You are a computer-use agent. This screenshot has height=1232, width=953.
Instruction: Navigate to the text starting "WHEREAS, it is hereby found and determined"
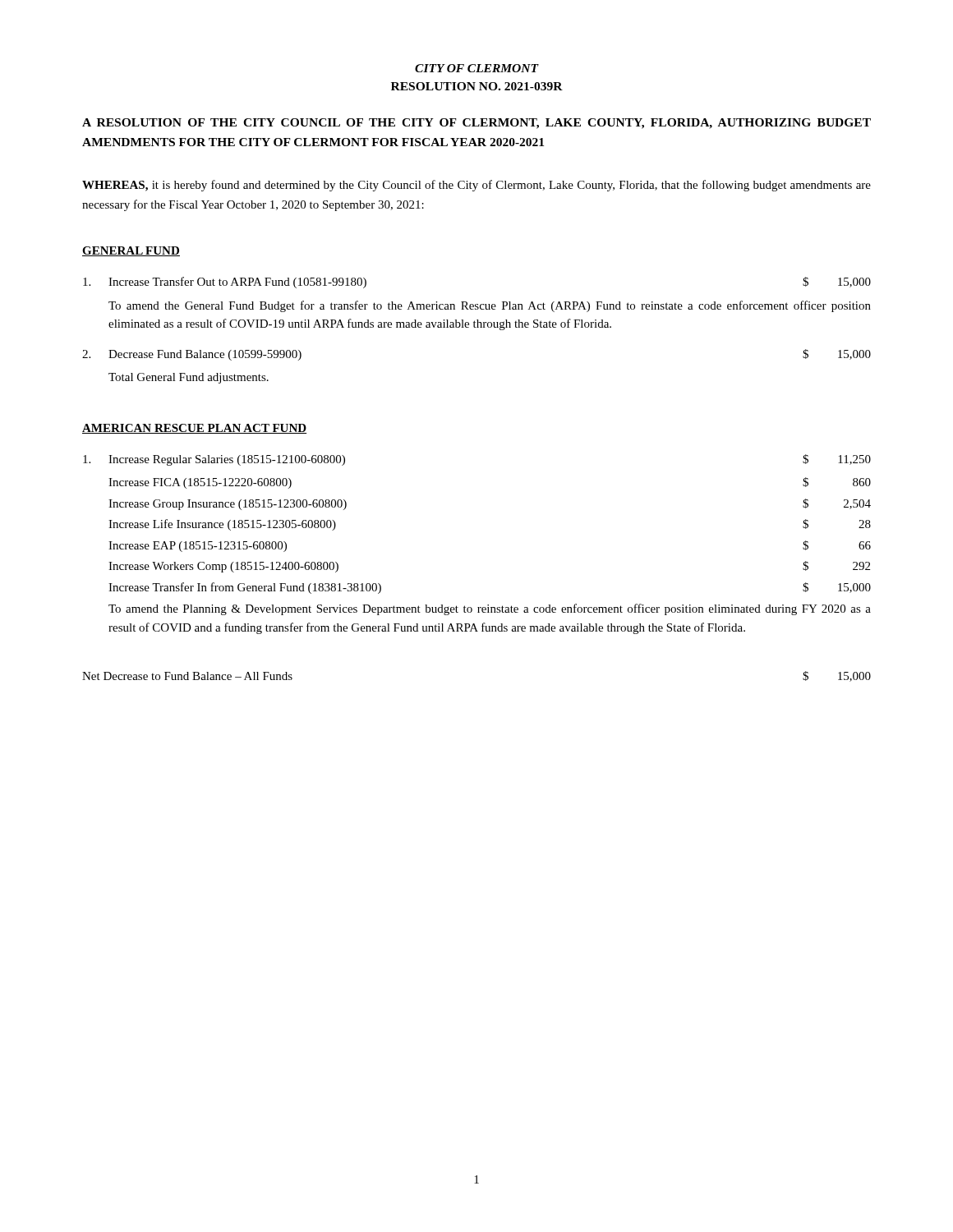point(476,195)
